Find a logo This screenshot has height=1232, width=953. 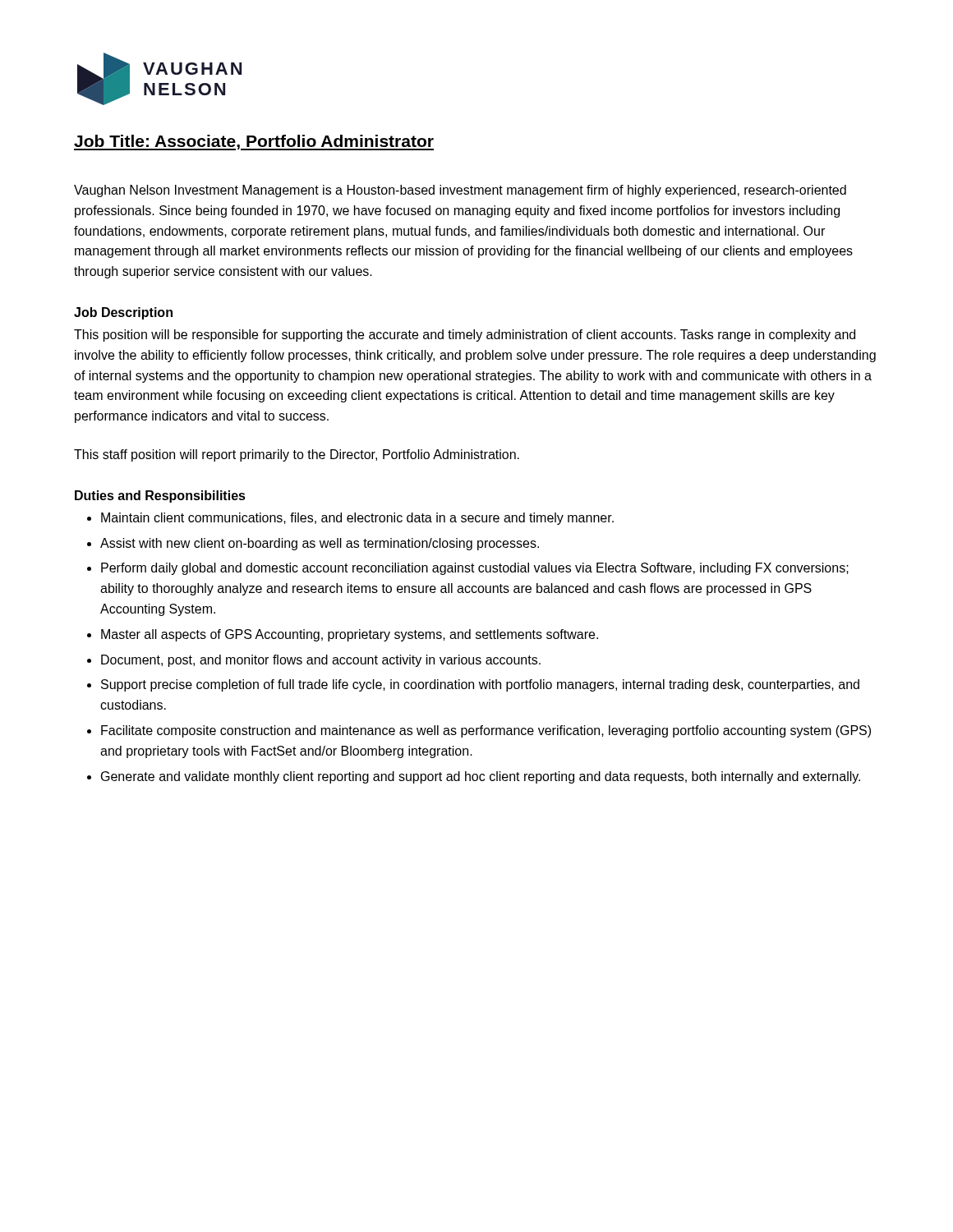coord(476,79)
